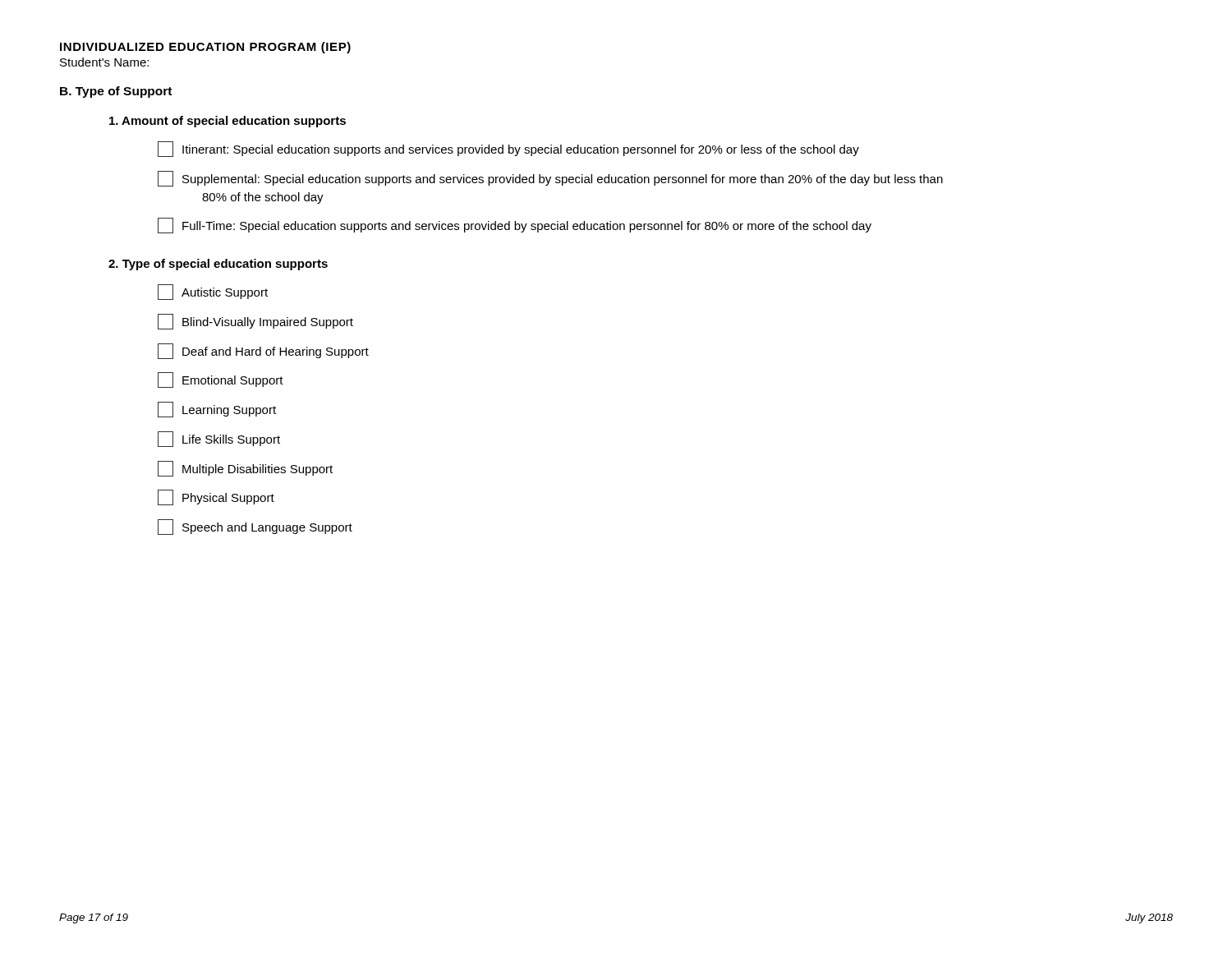Point to the text block starting "Full-Time: Special education supports and"
The height and width of the screenshot is (953, 1232).
pos(515,226)
